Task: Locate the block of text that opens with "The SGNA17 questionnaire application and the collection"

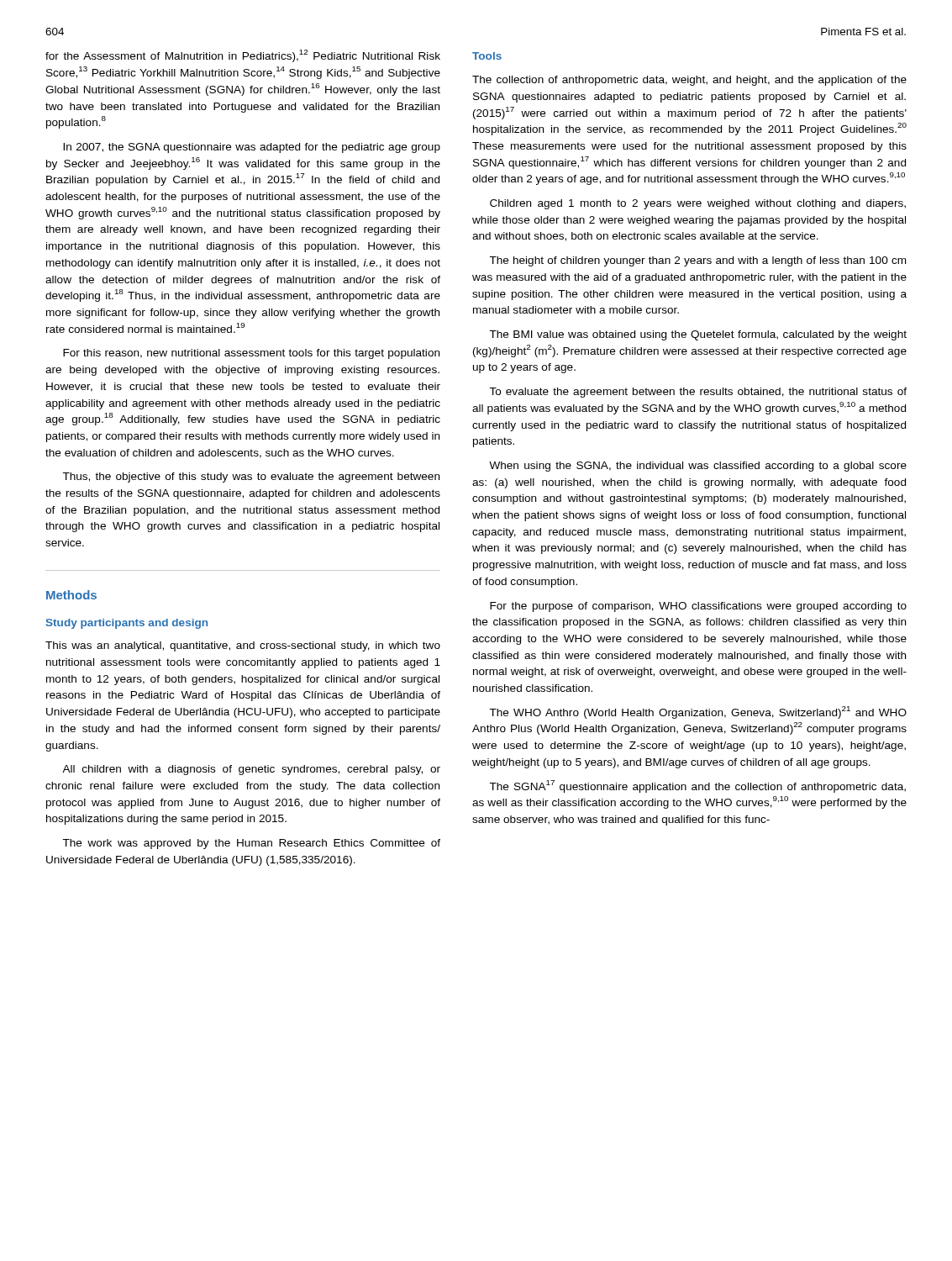Action: 689,803
